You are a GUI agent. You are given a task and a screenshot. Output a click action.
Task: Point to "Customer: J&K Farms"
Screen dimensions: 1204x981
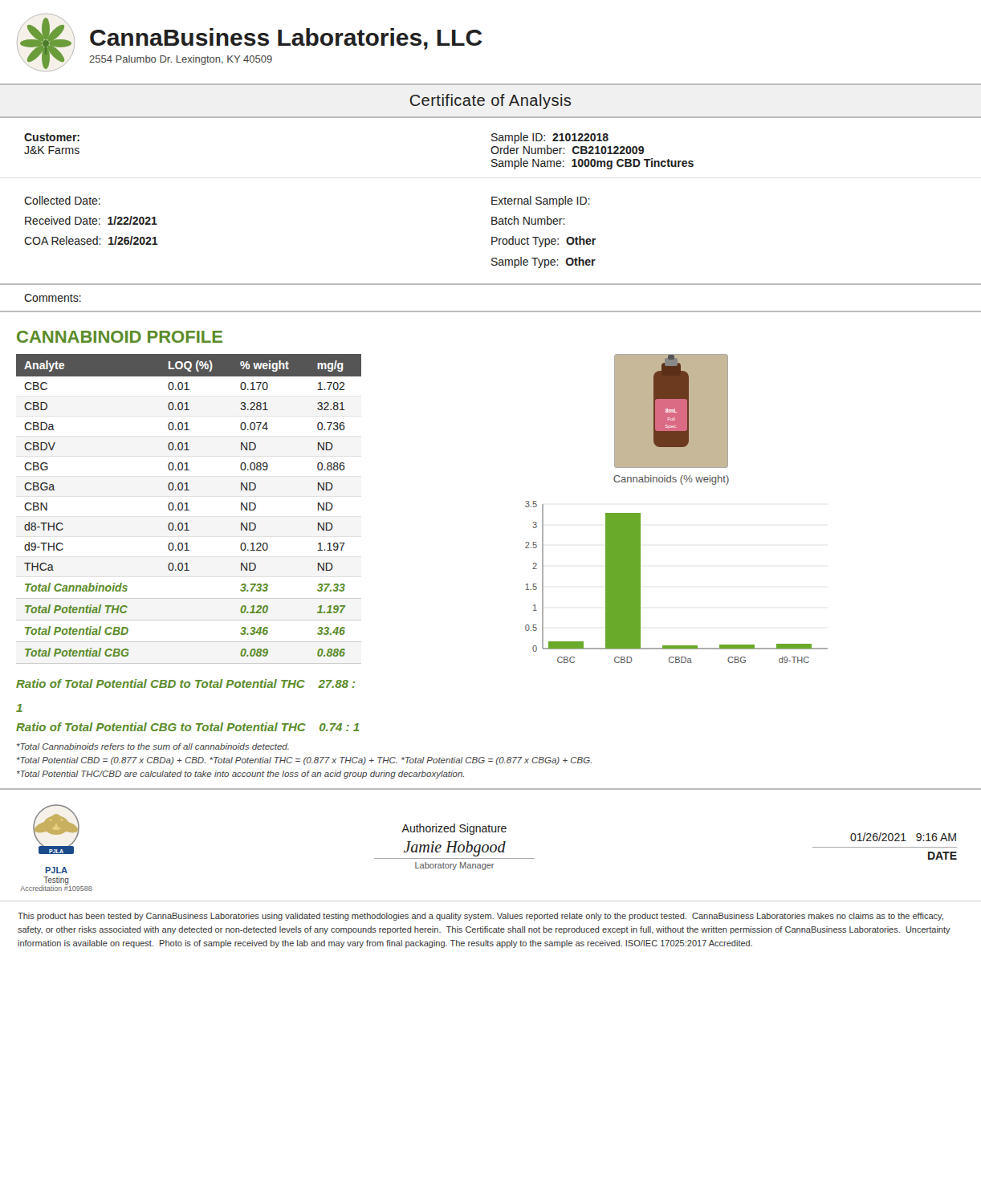click(x=52, y=137)
